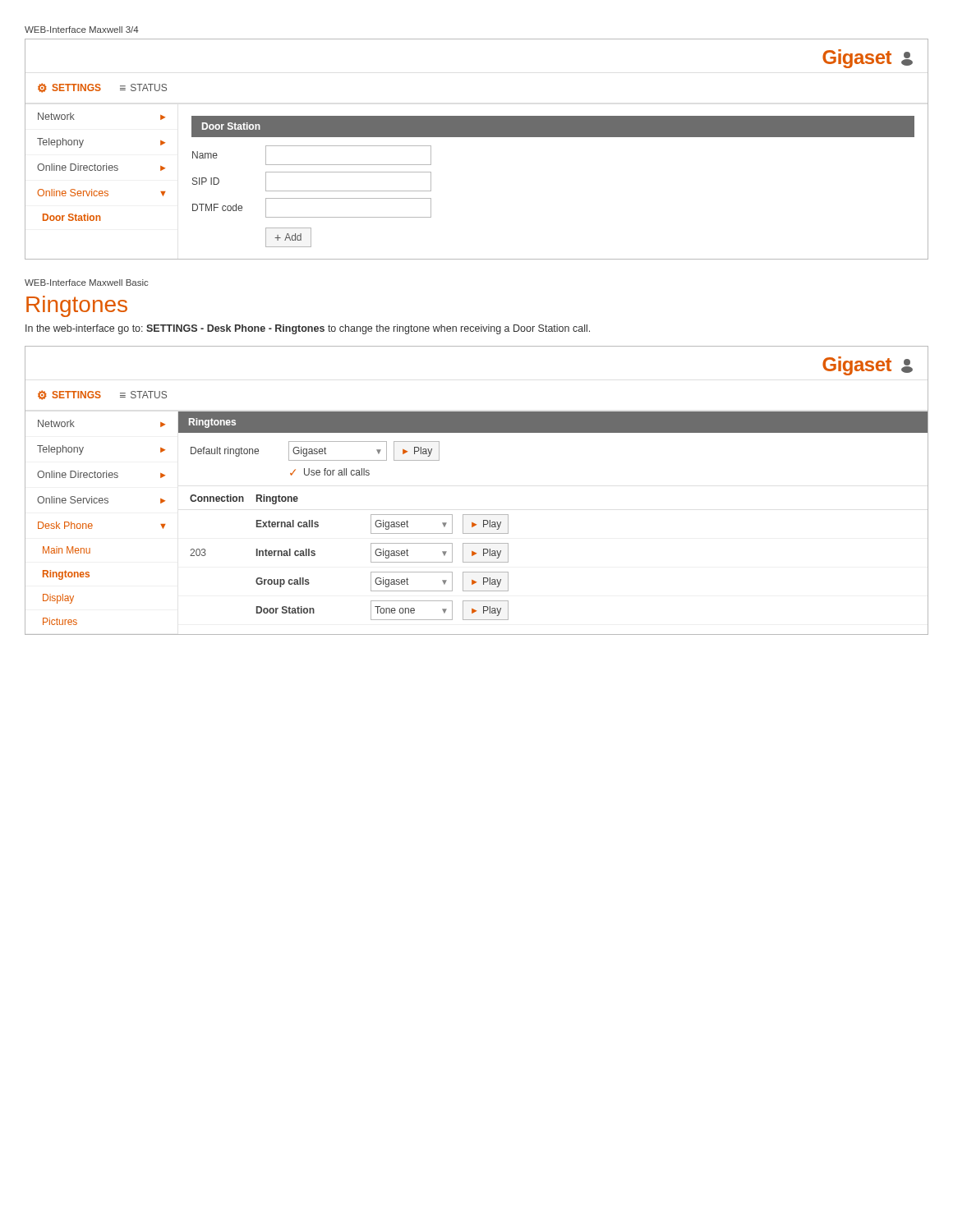Locate the passage starting "WEB-Interface Maxwell Basic"
The height and width of the screenshot is (1232, 953).
[87, 282]
